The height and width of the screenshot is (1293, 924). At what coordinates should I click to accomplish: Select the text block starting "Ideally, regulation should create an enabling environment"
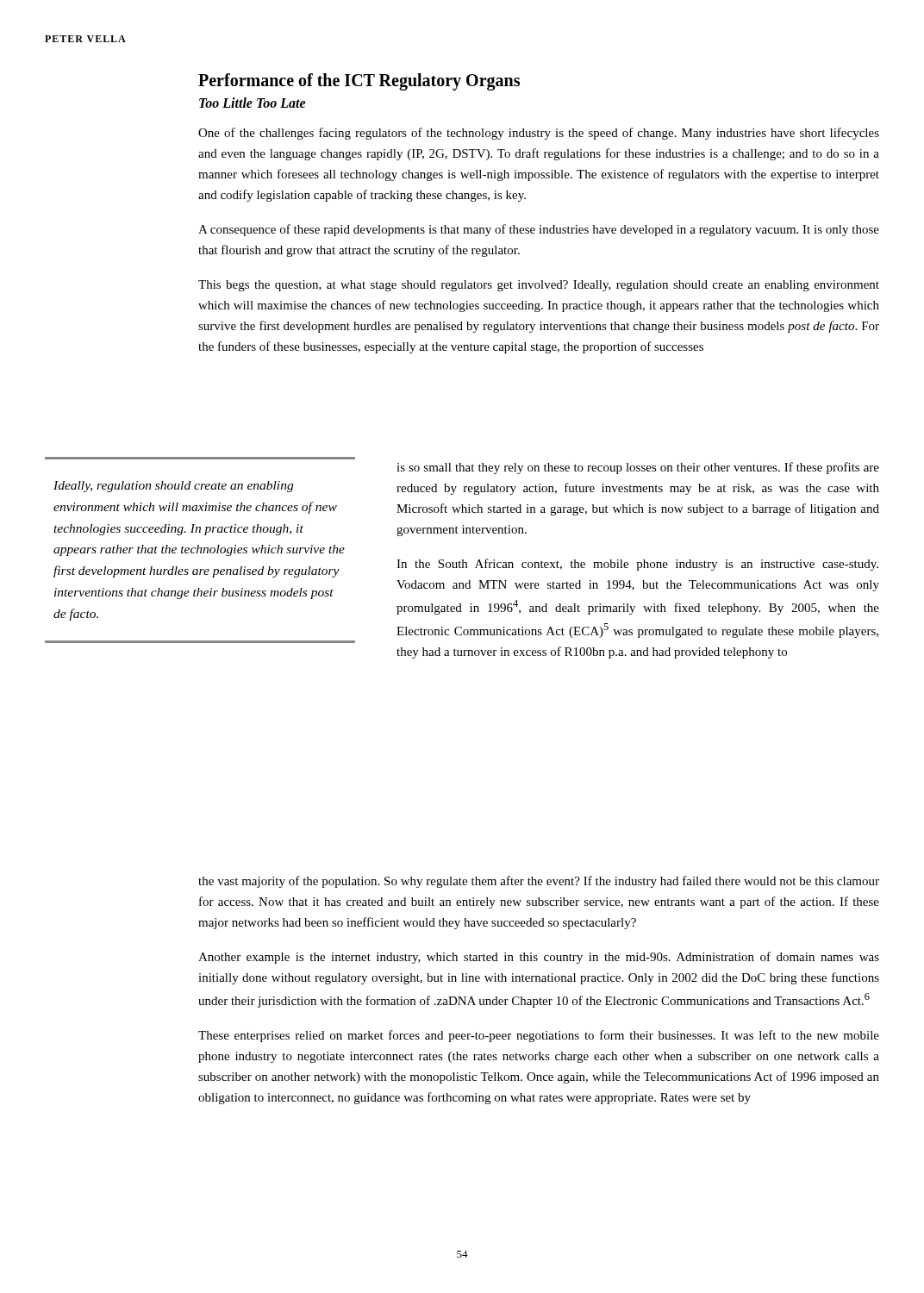199,549
